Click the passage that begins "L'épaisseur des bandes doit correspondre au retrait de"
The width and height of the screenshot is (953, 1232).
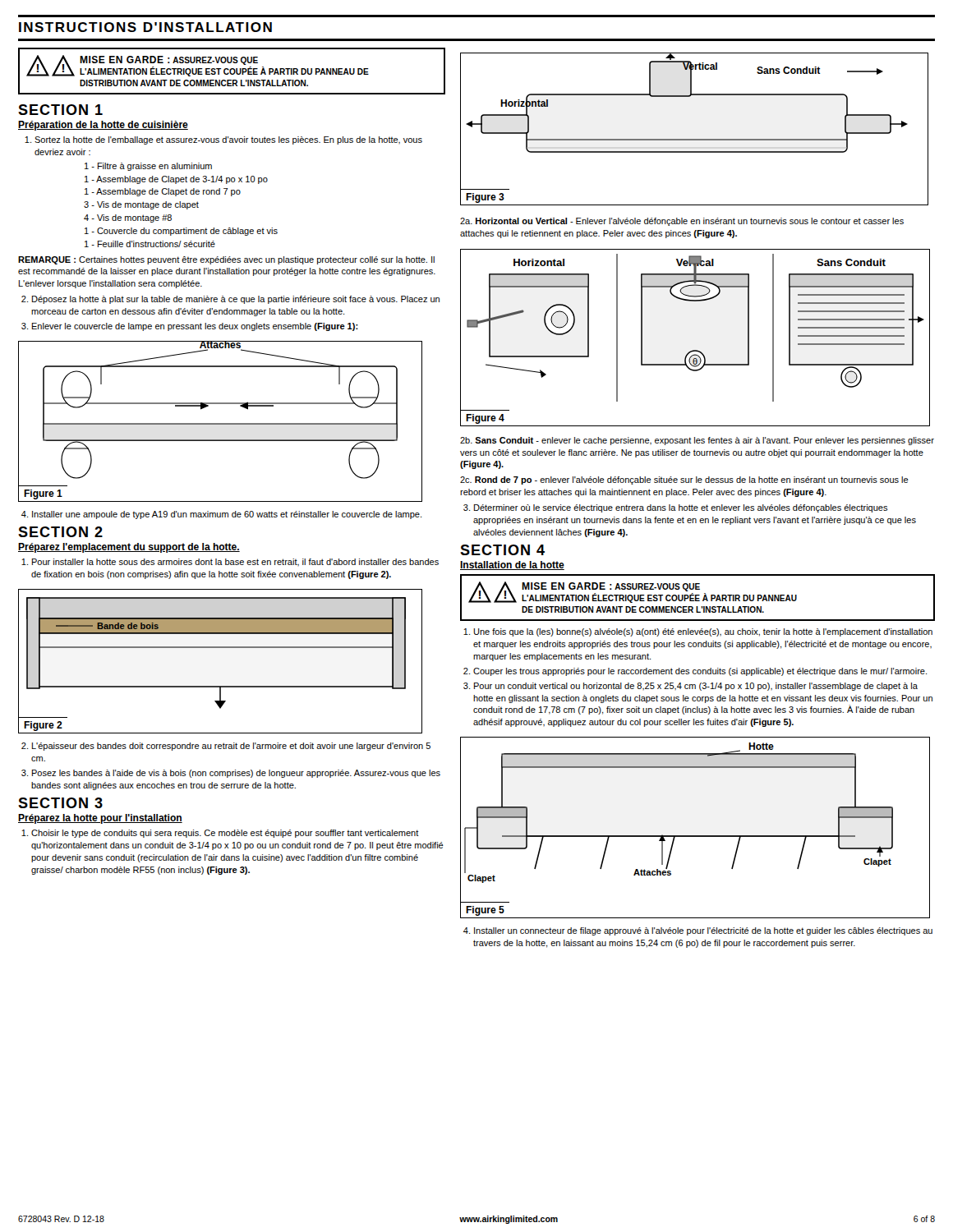238,766
